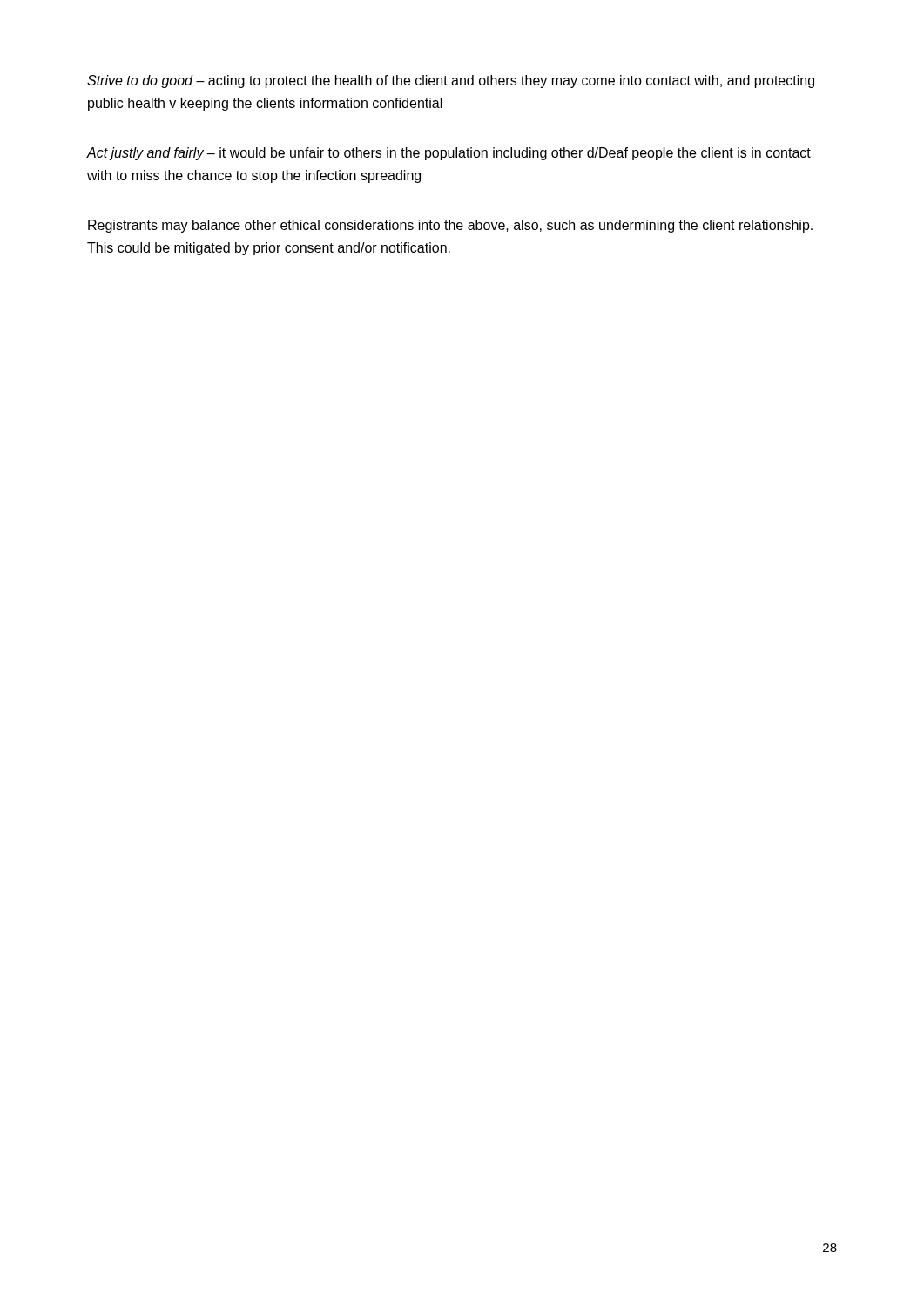The image size is (924, 1307).
Task: Find the passage starting "Strive to do good –"
Action: pyautogui.click(x=451, y=92)
